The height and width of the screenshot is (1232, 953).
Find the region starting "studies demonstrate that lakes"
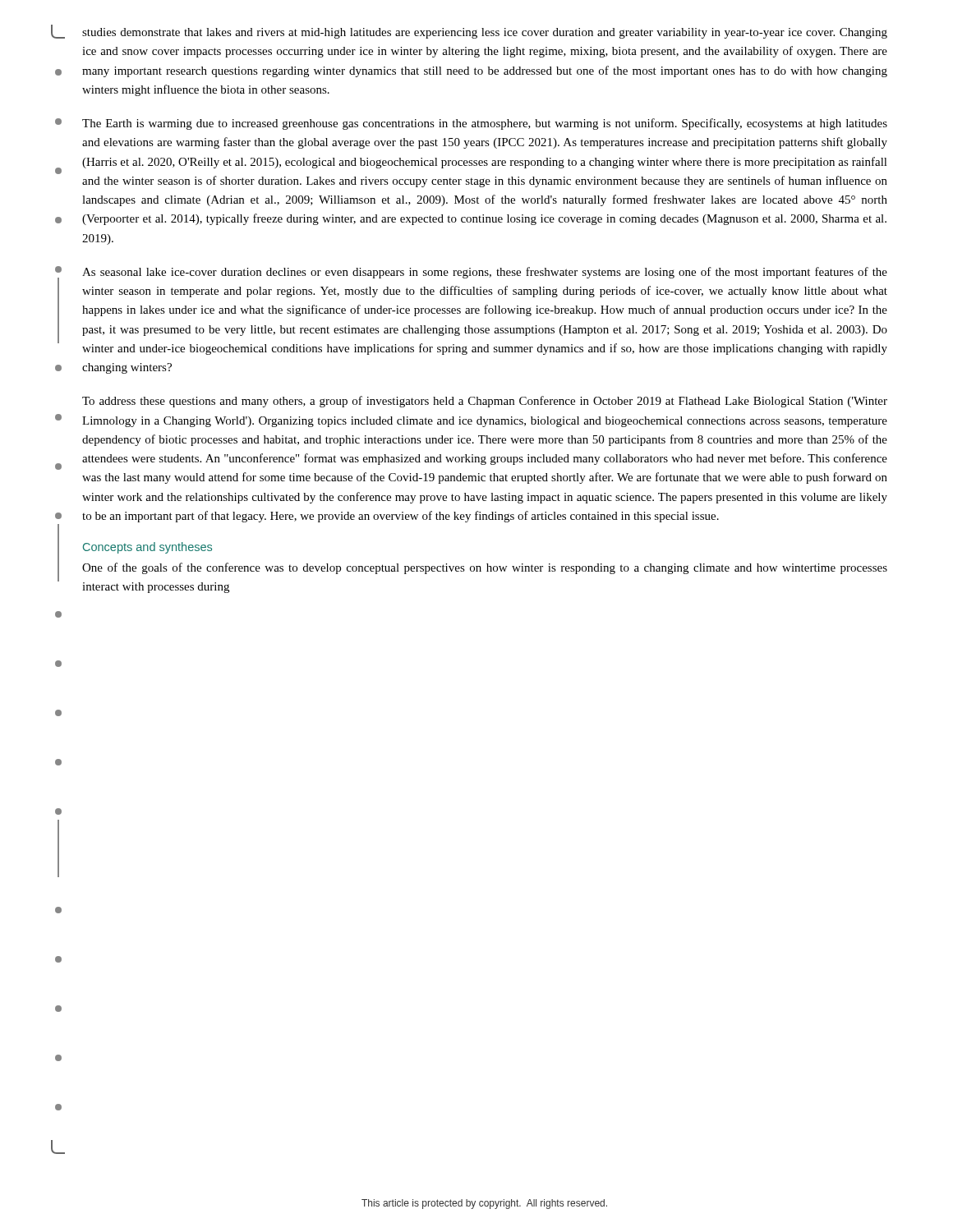click(x=485, y=61)
